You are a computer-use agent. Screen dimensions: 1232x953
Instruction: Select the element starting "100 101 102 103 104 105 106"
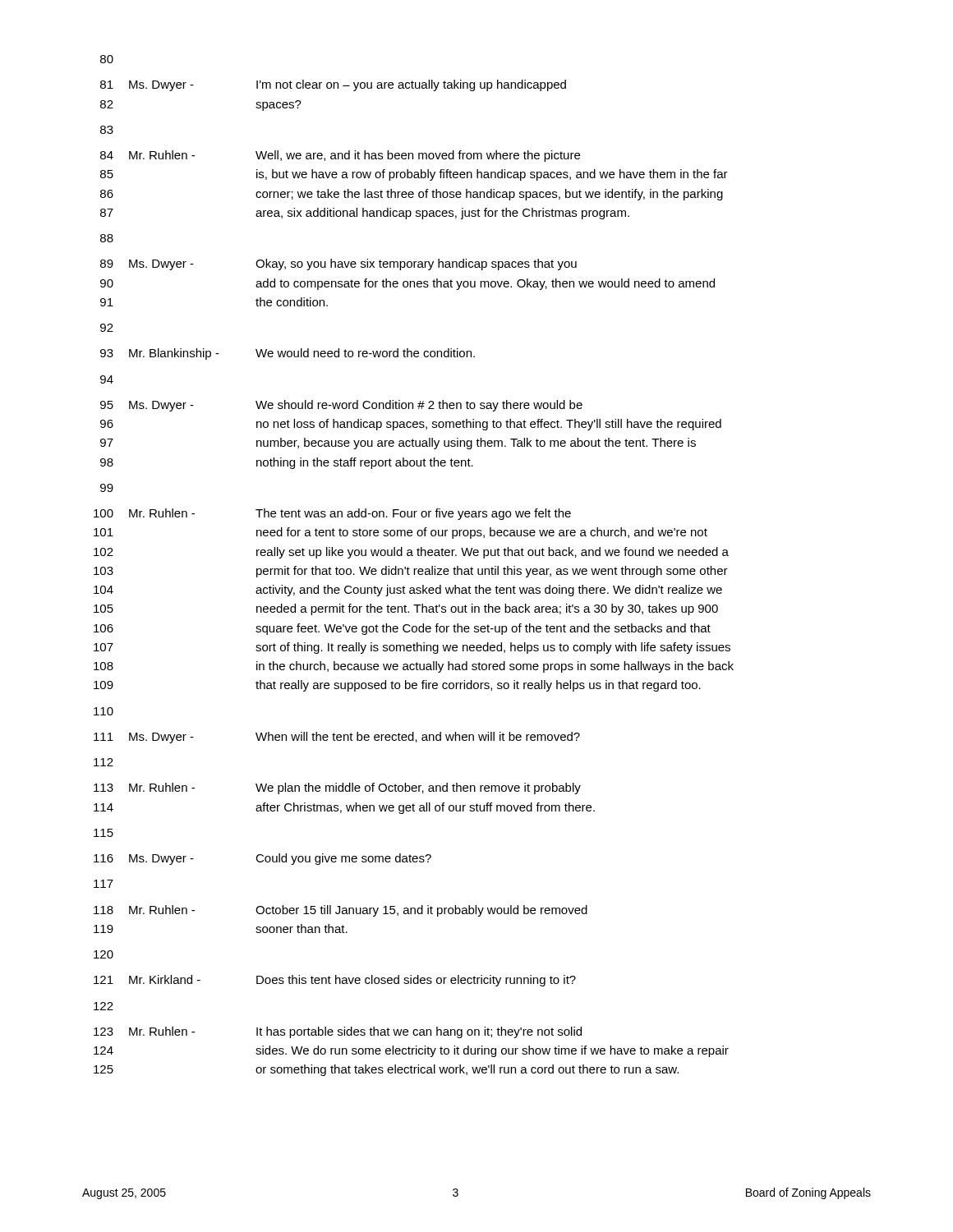tap(476, 599)
